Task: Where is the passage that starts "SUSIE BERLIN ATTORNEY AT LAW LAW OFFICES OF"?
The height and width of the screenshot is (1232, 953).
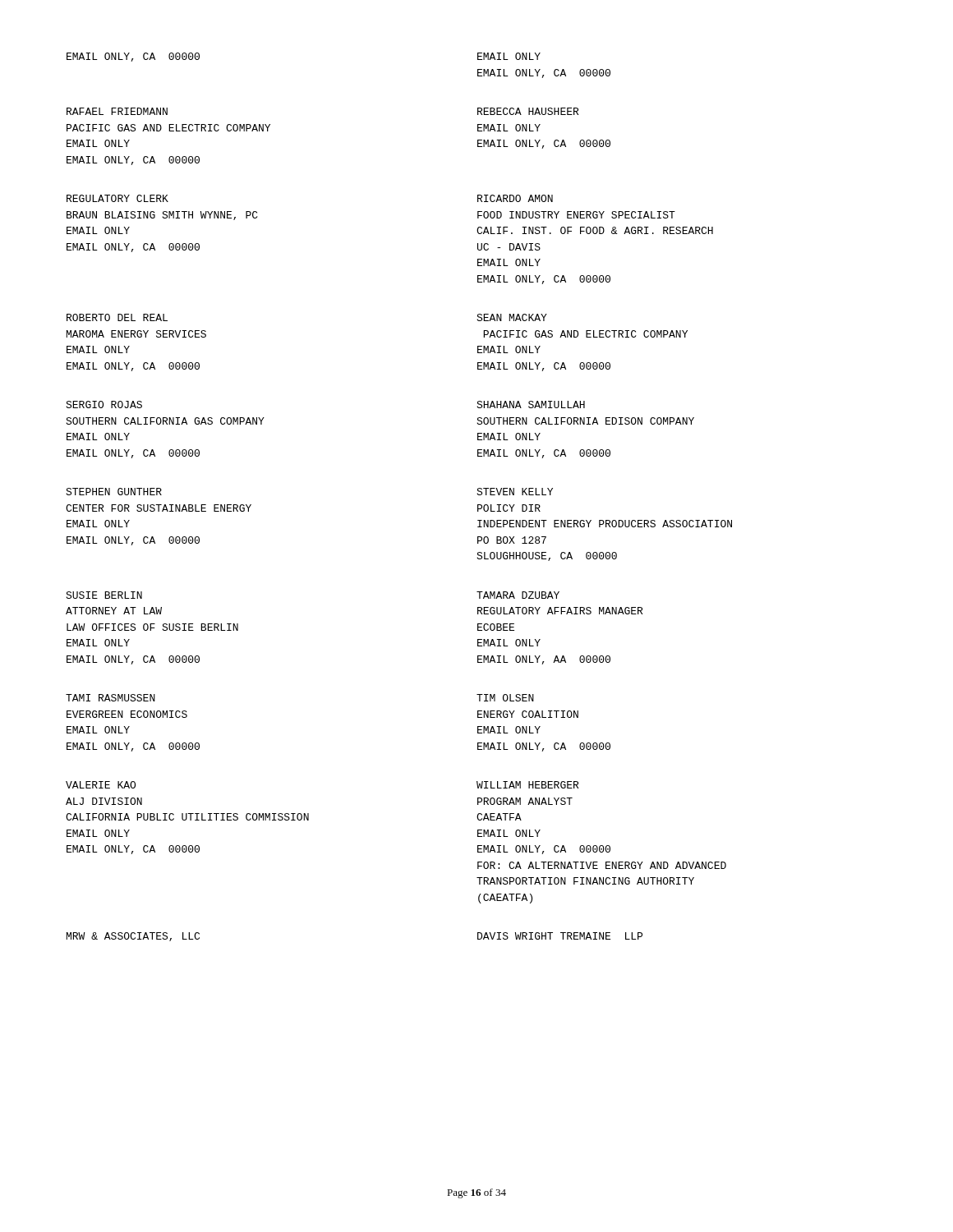Action: (152, 627)
